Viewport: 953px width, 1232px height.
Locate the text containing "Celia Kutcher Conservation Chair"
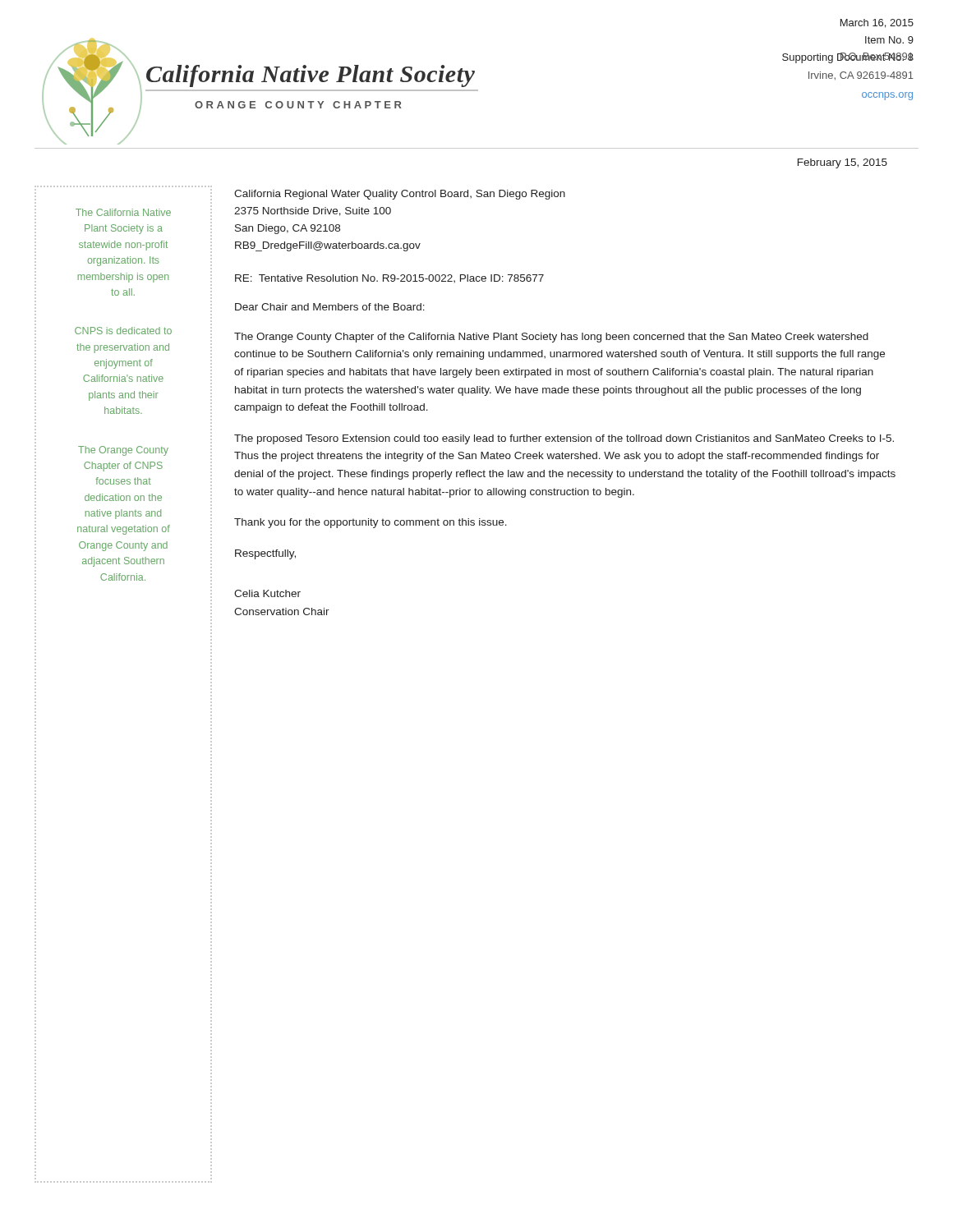pyautogui.click(x=282, y=603)
